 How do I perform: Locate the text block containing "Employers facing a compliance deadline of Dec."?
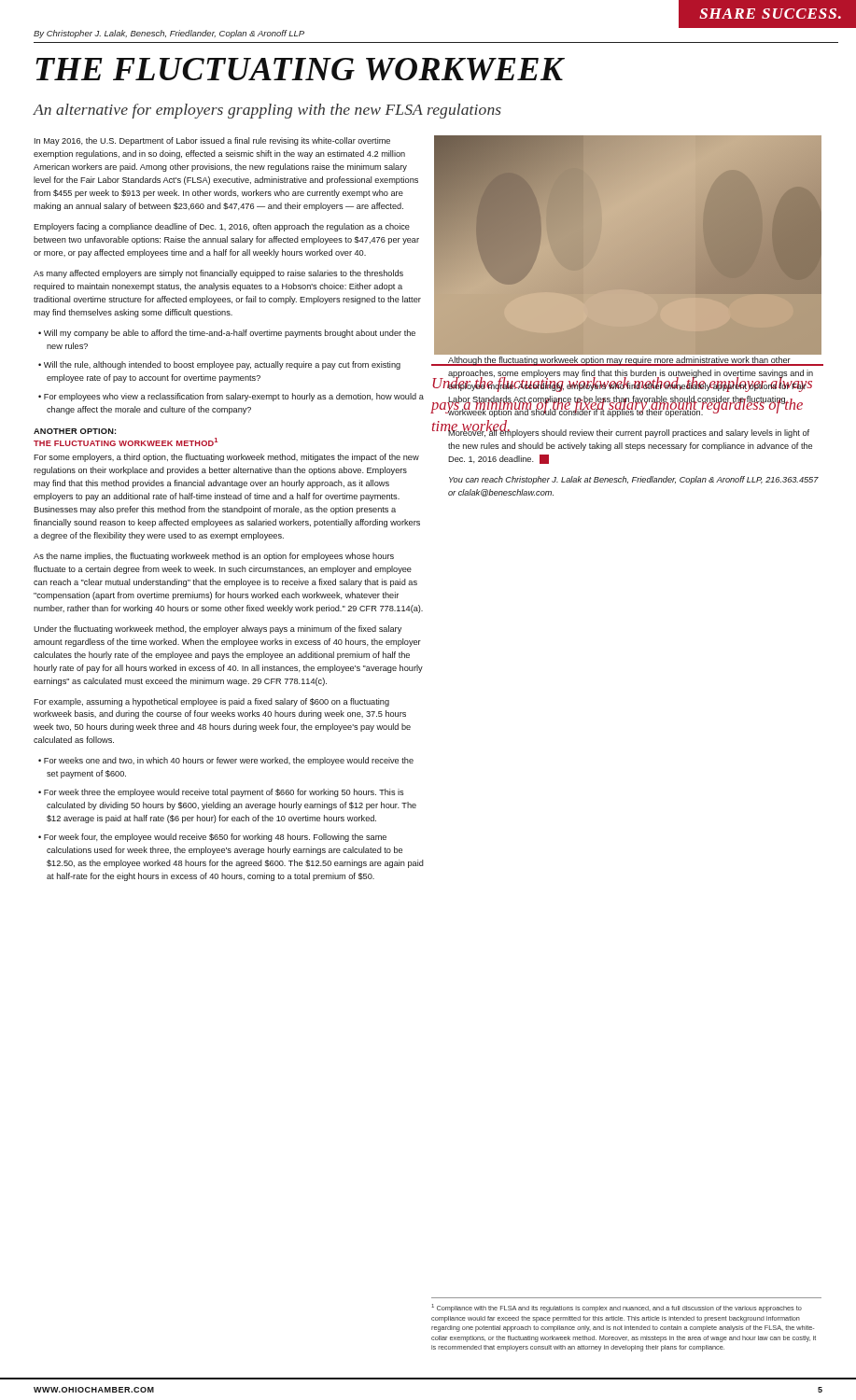tap(226, 240)
